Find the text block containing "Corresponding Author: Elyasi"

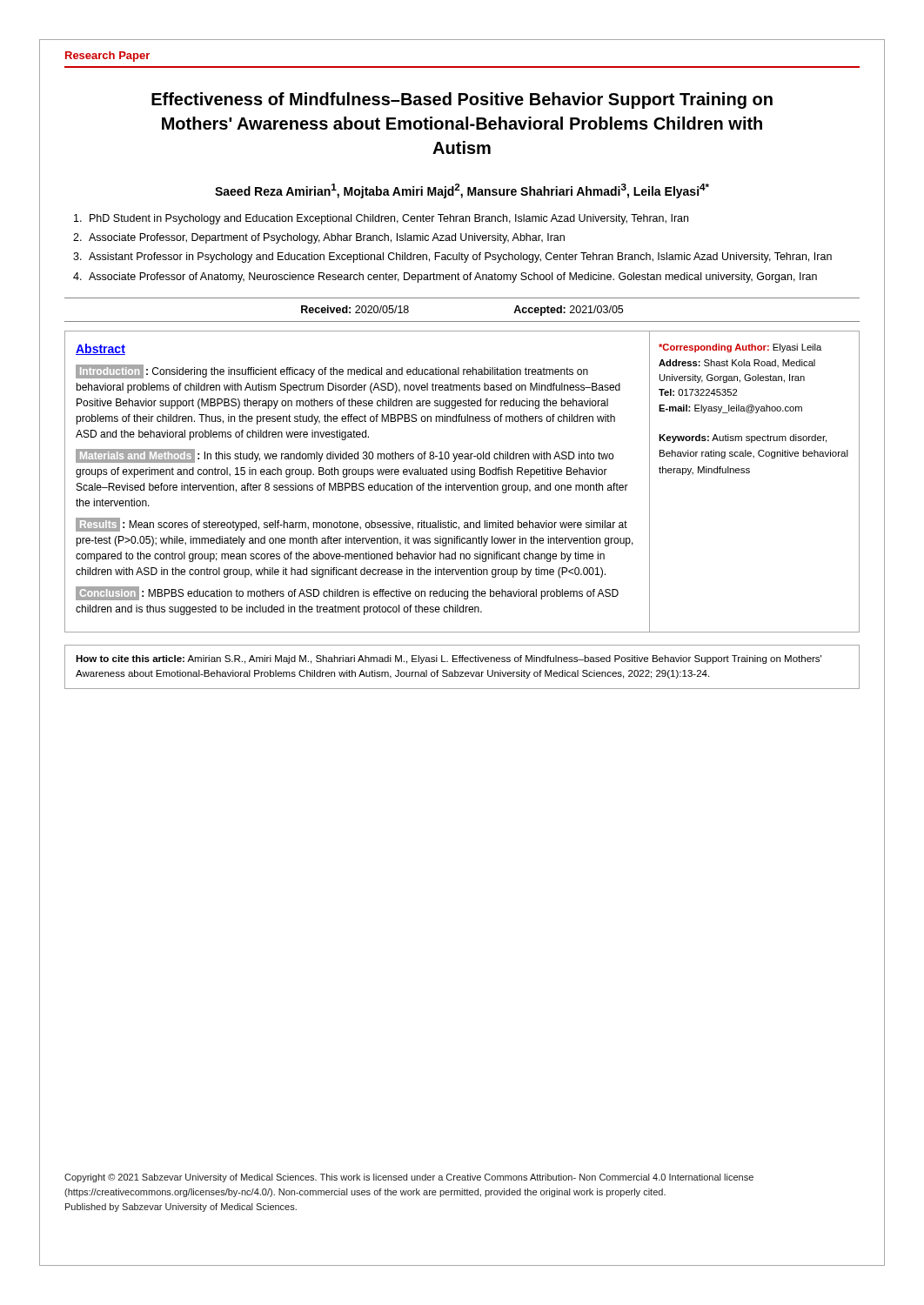tap(740, 377)
